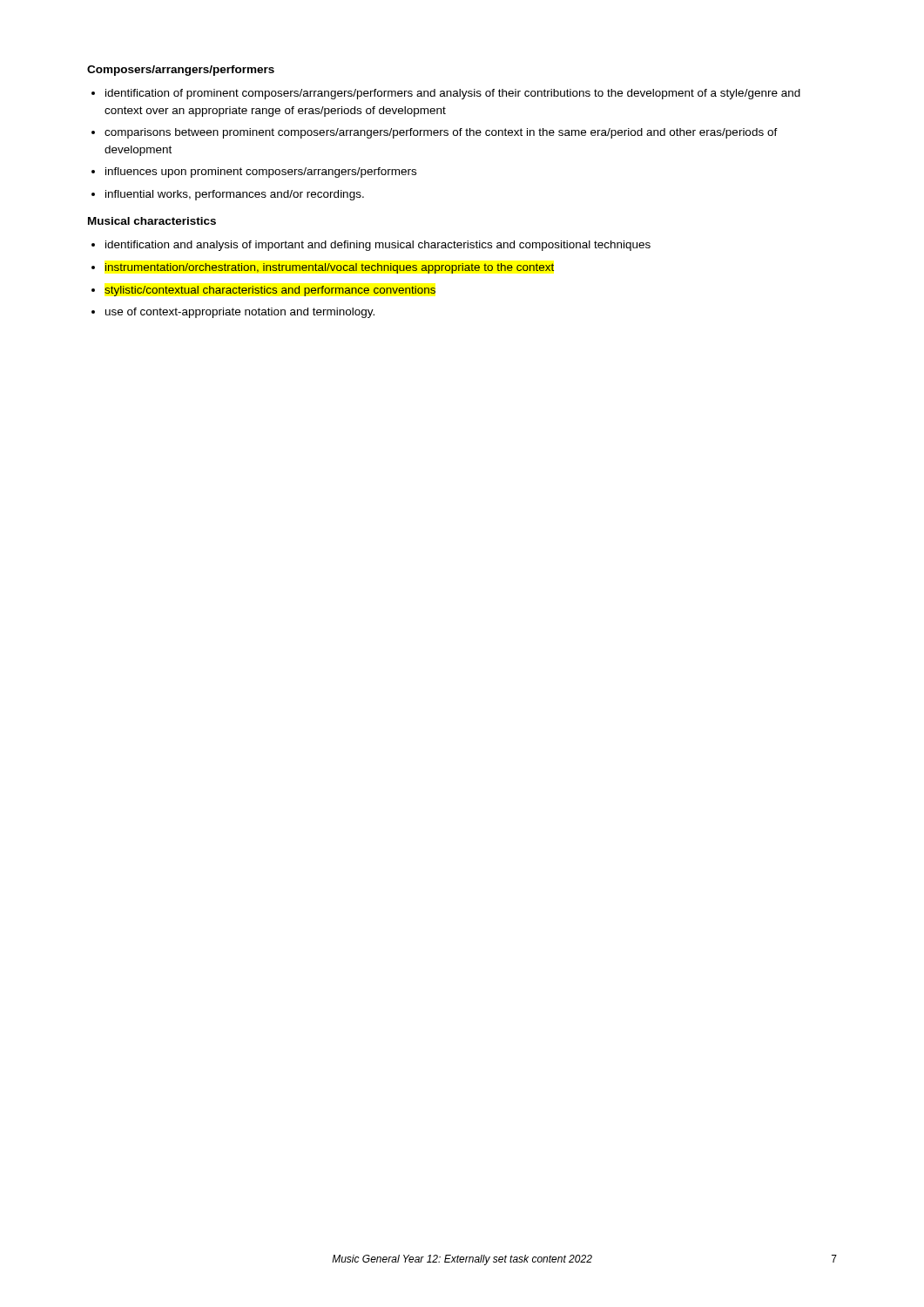Viewport: 924px width, 1307px height.
Task: Where does it say "instrumentation/orchestration, instrumental/vocal techniques appropriate to the context"?
Action: tap(329, 267)
